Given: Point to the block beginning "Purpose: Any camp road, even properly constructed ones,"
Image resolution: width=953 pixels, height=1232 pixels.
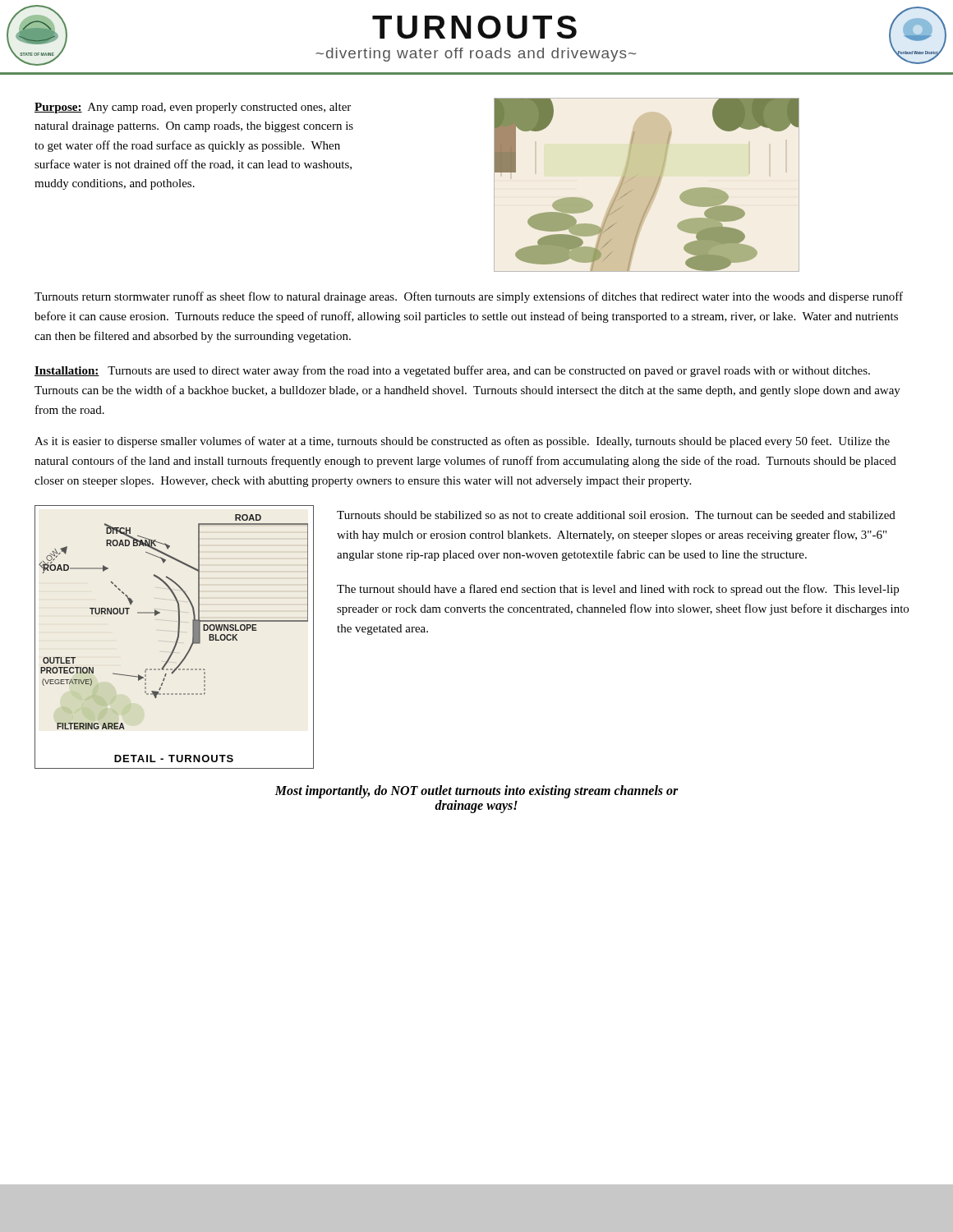Looking at the screenshot, I should (194, 145).
